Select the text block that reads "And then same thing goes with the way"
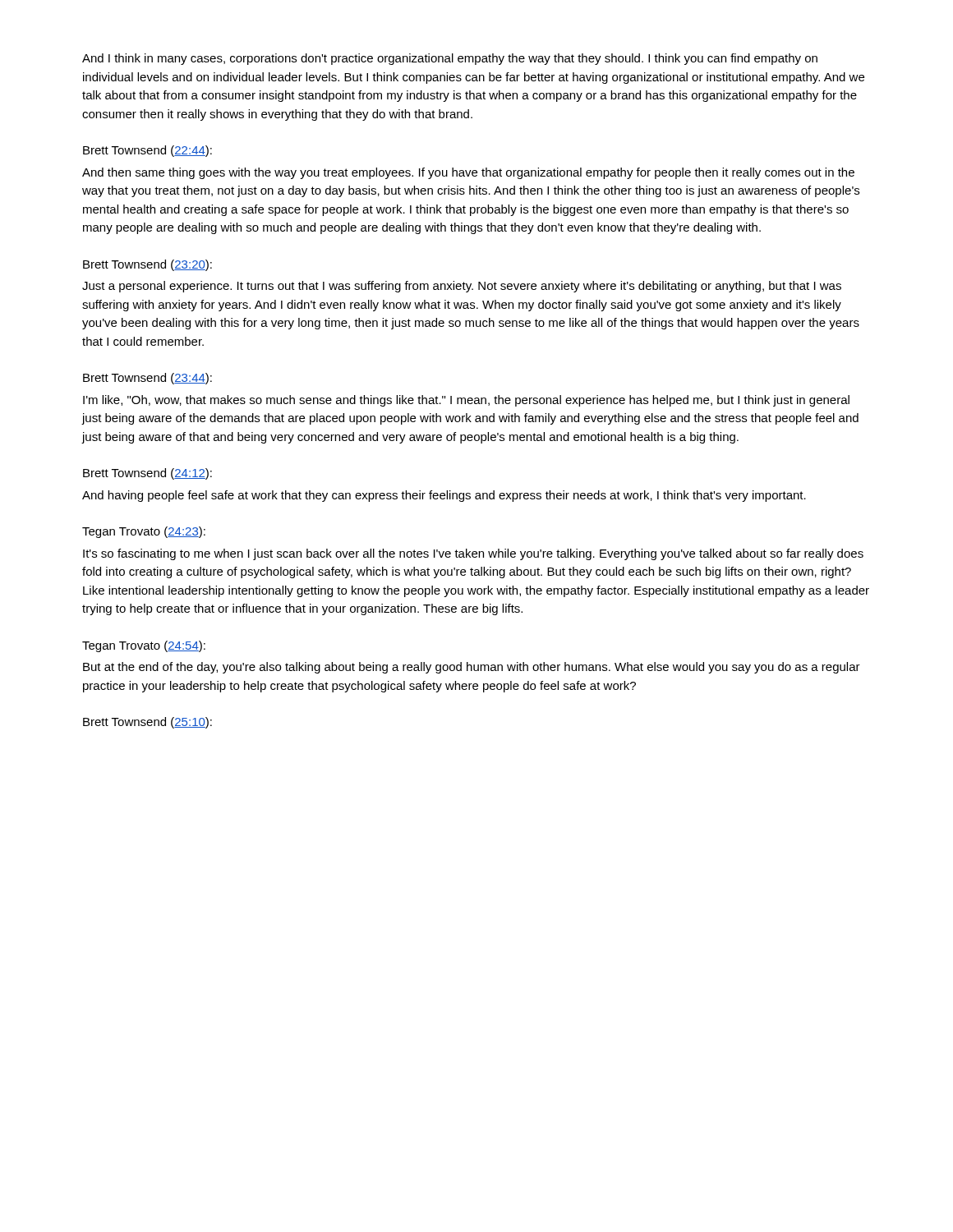Screen dimensions: 1232x953 pyautogui.click(x=476, y=200)
